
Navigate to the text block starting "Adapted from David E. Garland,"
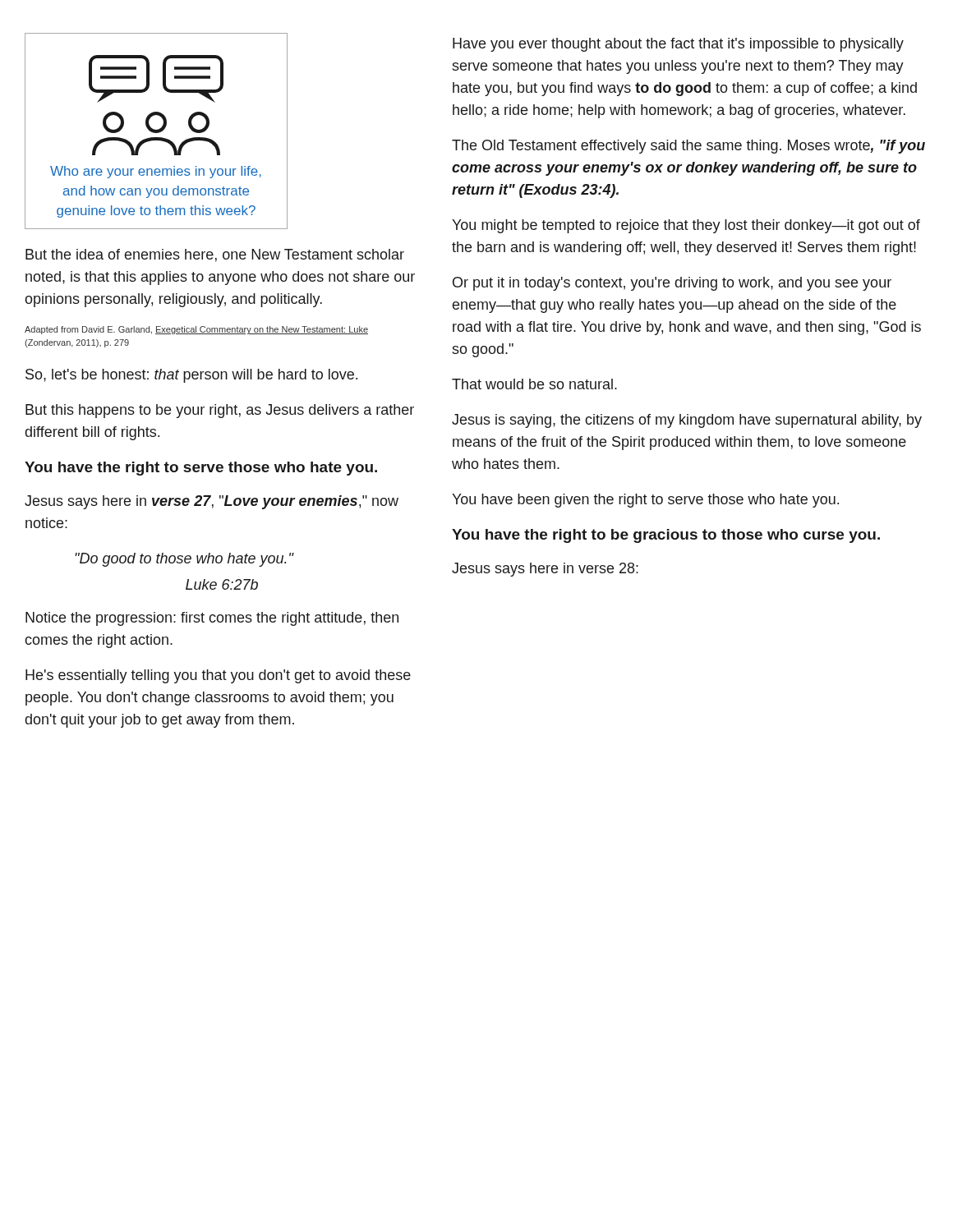(196, 336)
